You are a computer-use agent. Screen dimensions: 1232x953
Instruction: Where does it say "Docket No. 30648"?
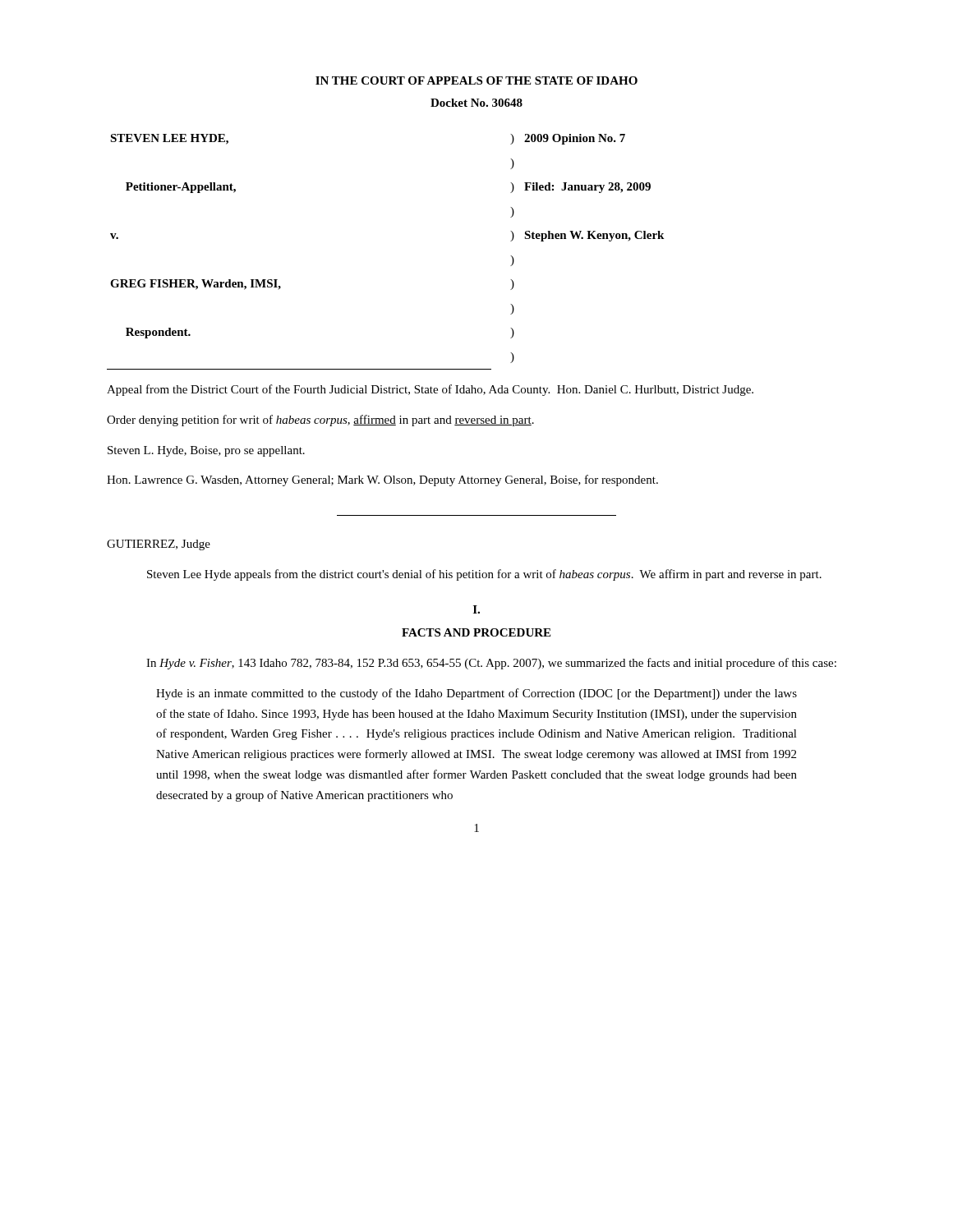tap(476, 103)
